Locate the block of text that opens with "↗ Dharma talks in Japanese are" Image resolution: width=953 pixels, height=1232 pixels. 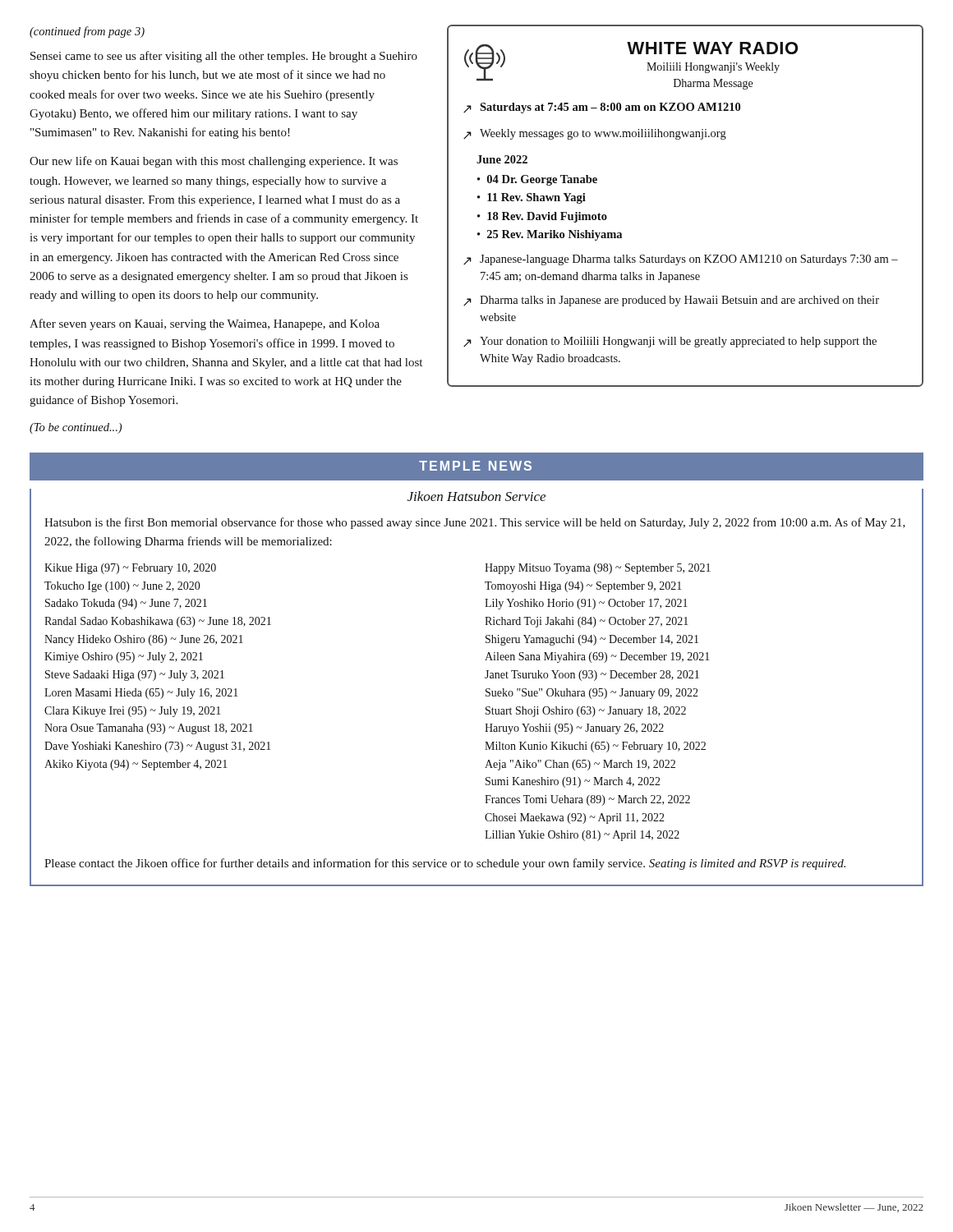click(685, 309)
